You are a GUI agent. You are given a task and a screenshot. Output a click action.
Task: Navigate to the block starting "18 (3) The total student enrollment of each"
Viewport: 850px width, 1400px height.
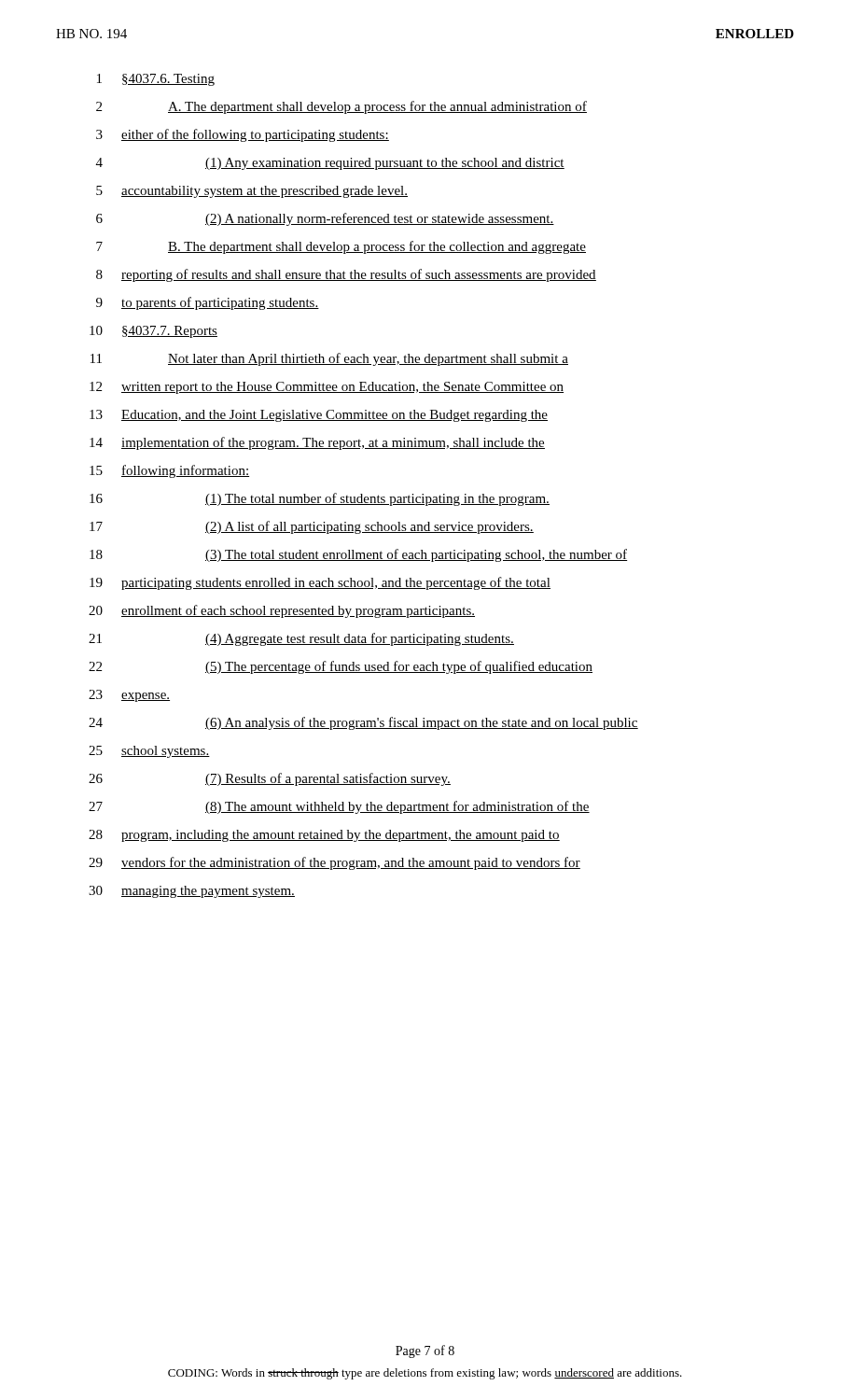[425, 555]
